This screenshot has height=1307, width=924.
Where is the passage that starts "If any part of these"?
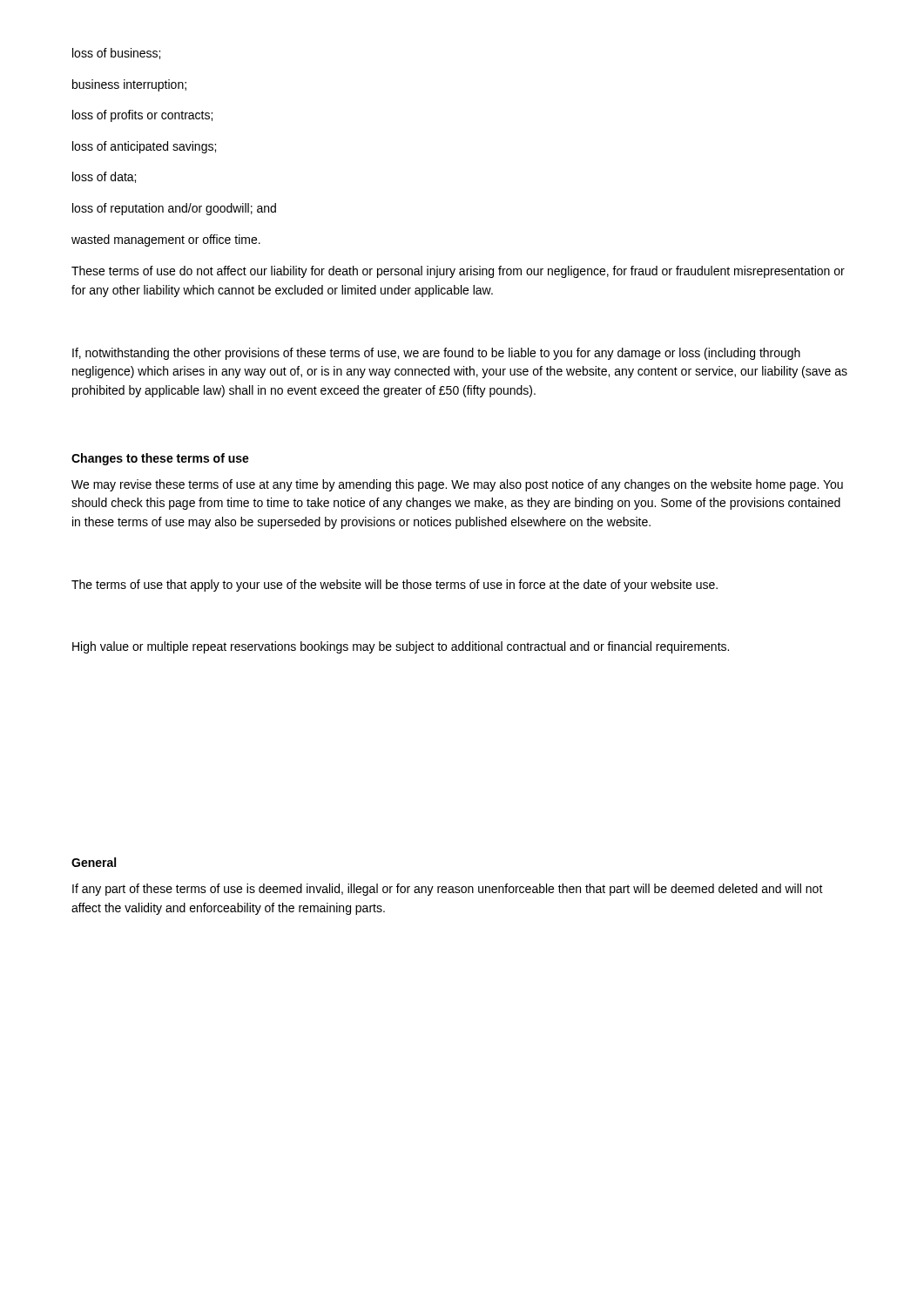click(447, 898)
